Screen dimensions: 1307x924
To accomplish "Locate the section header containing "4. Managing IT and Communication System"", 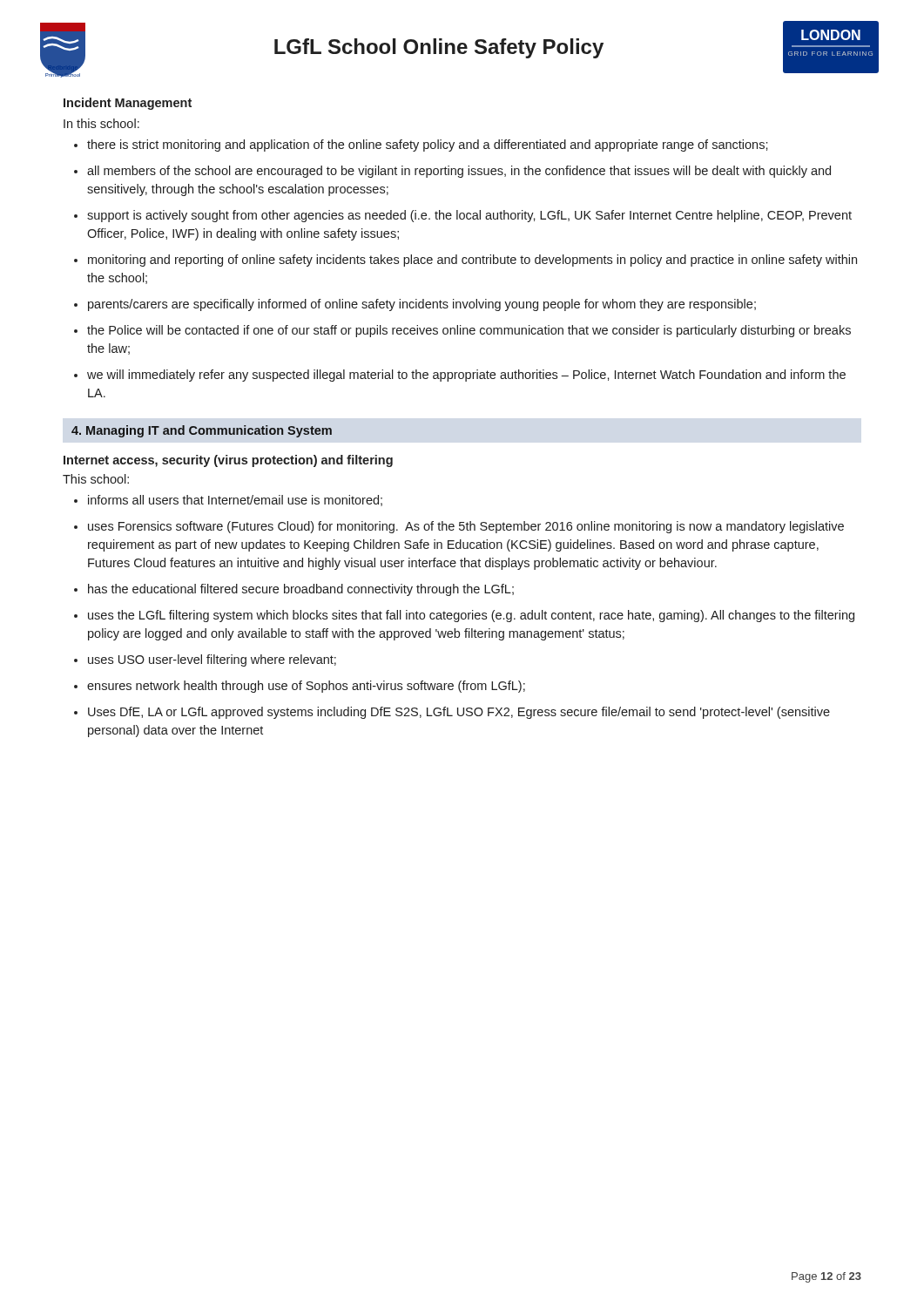I will pyautogui.click(x=202, y=431).
